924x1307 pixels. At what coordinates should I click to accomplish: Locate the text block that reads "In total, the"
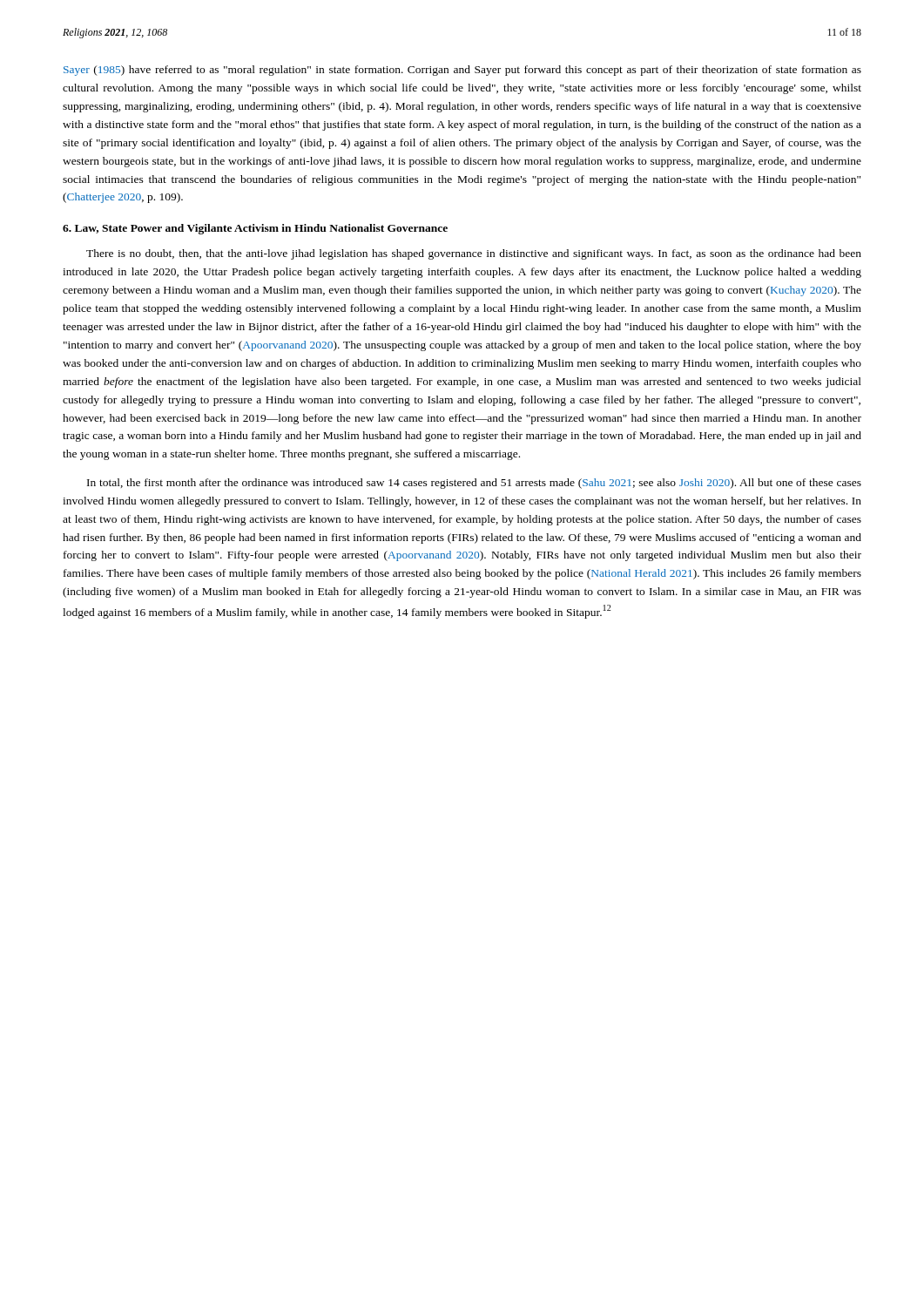(x=462, y=548)
